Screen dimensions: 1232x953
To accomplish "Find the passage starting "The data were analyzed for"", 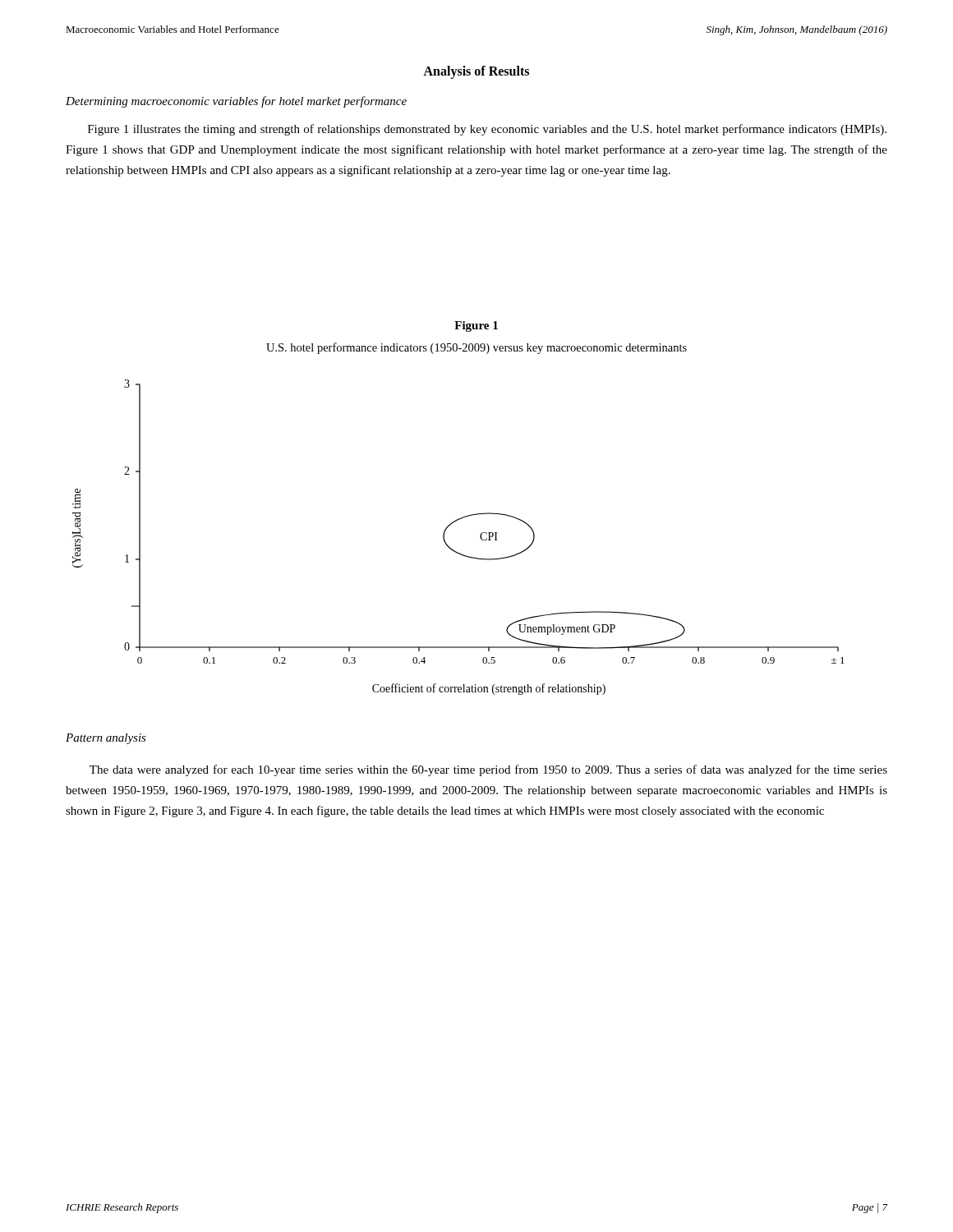I will 476,790.
